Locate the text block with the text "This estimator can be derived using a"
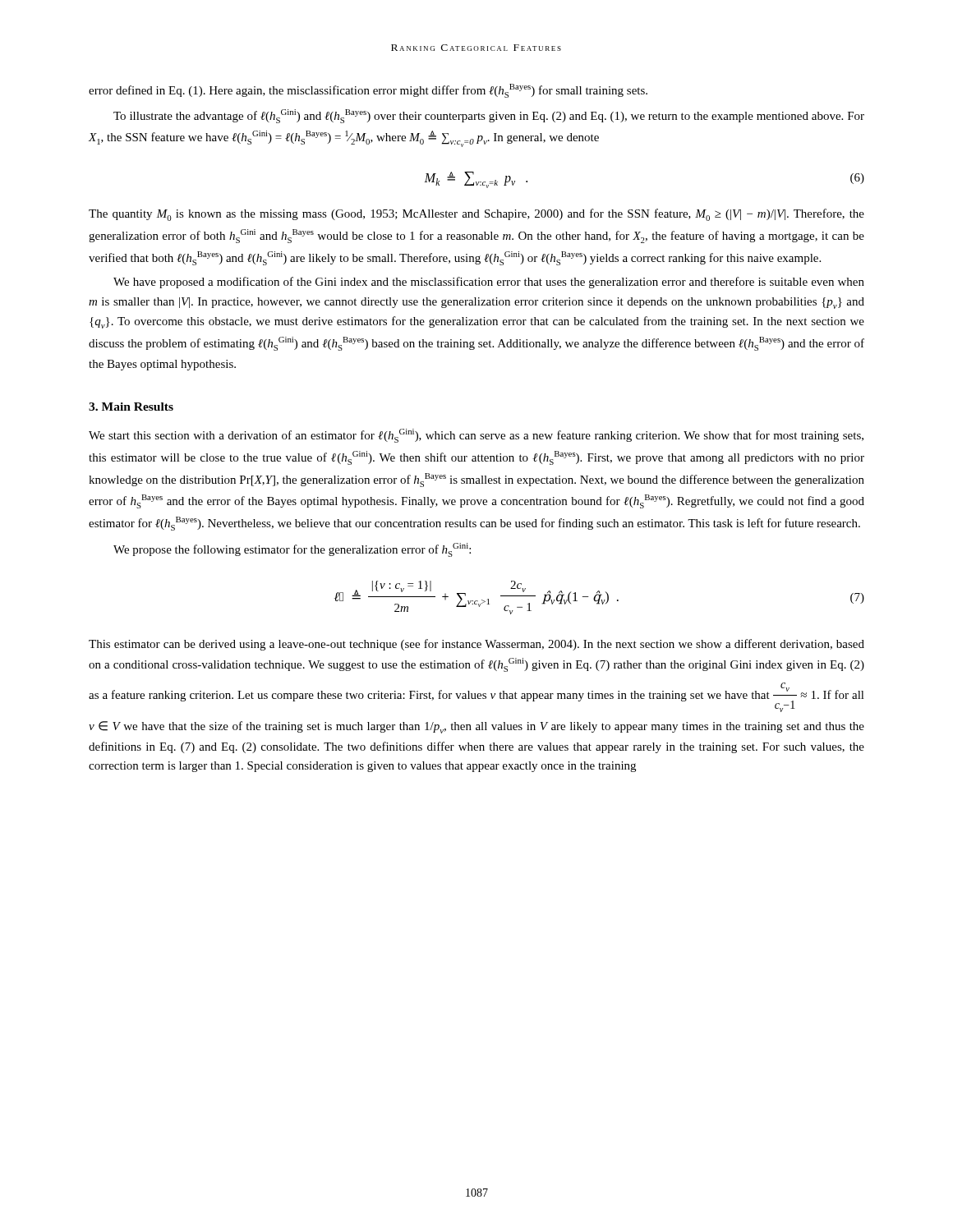The width and height of the screenshot is (953, 1232). tap(476, 705)
